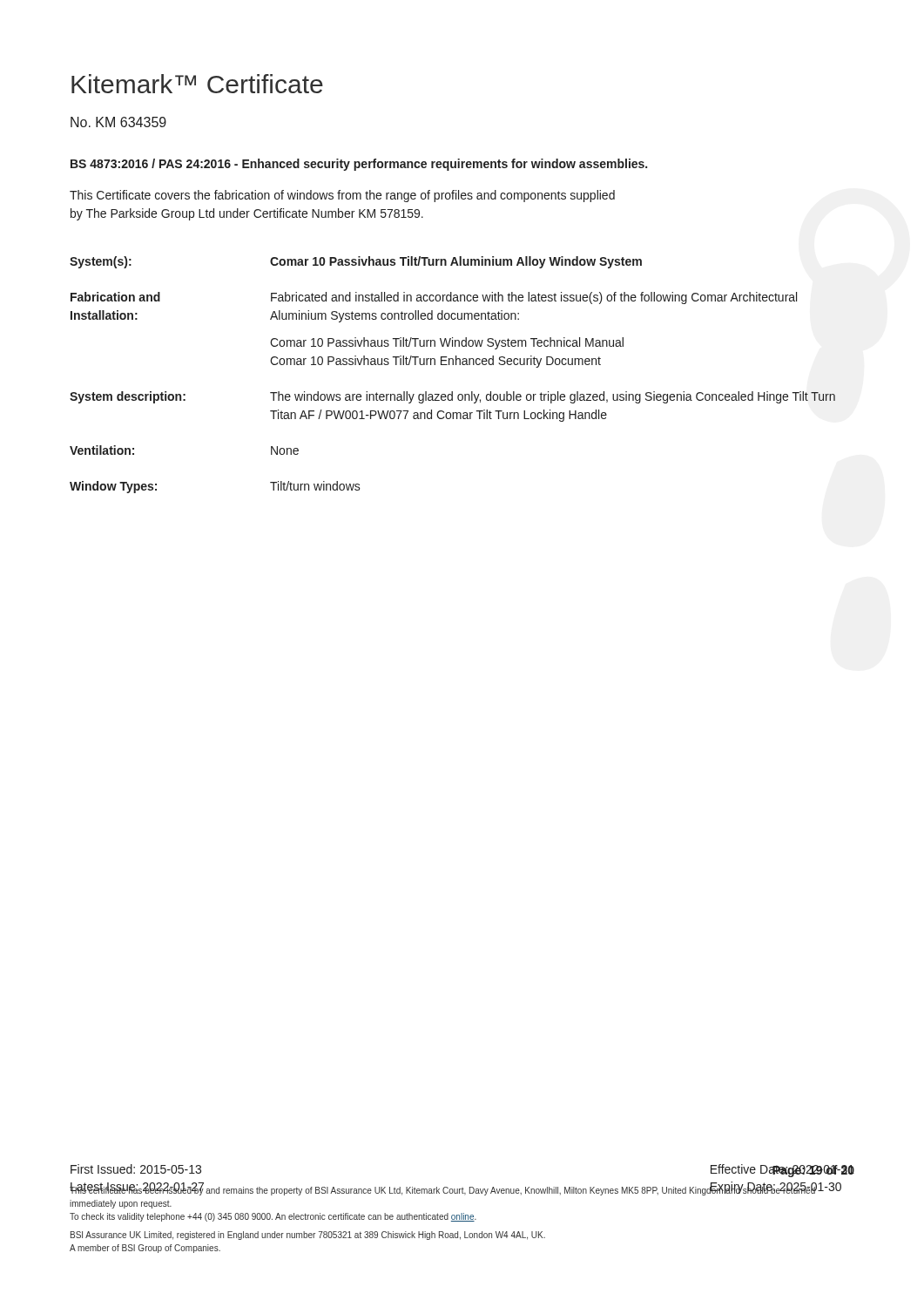Locate the text that says "First Issued: 2015-05-13"
Screen dimensions: 1307x924
[136, 1169]
